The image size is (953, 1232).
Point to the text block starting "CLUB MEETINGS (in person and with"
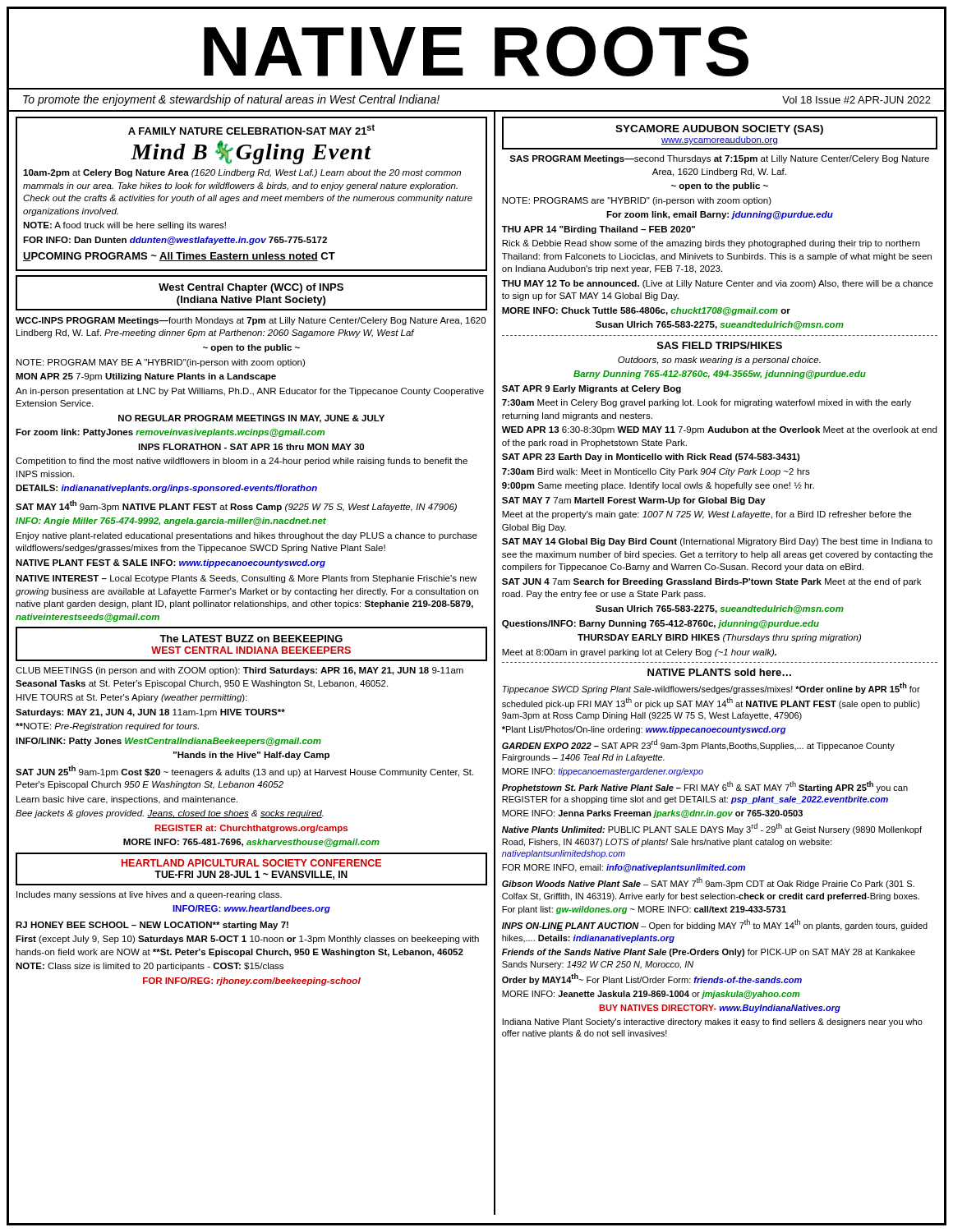(251, 757)
